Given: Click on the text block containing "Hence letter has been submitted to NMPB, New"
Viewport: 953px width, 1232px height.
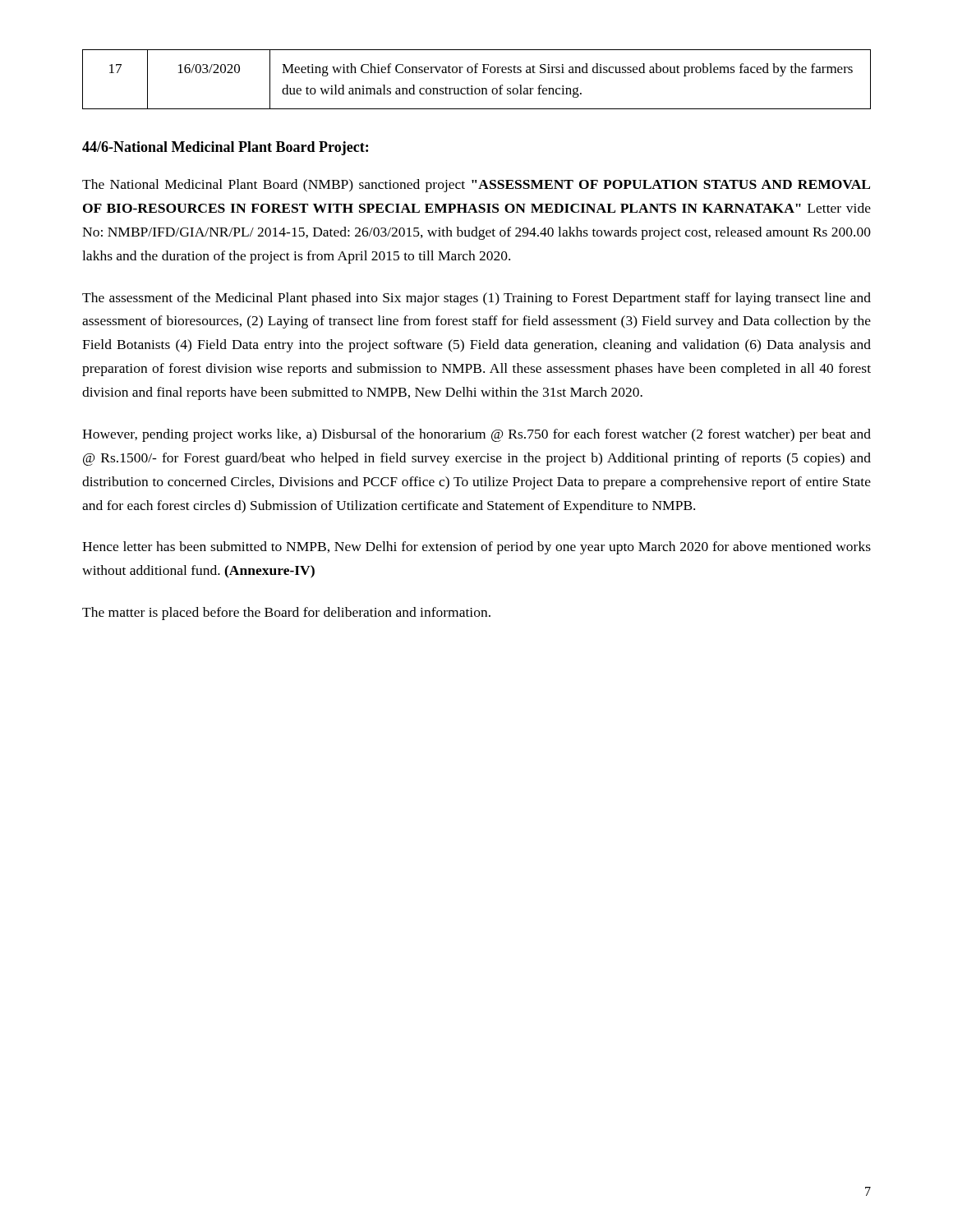Looking at the screenshot, I should [476, 558].
